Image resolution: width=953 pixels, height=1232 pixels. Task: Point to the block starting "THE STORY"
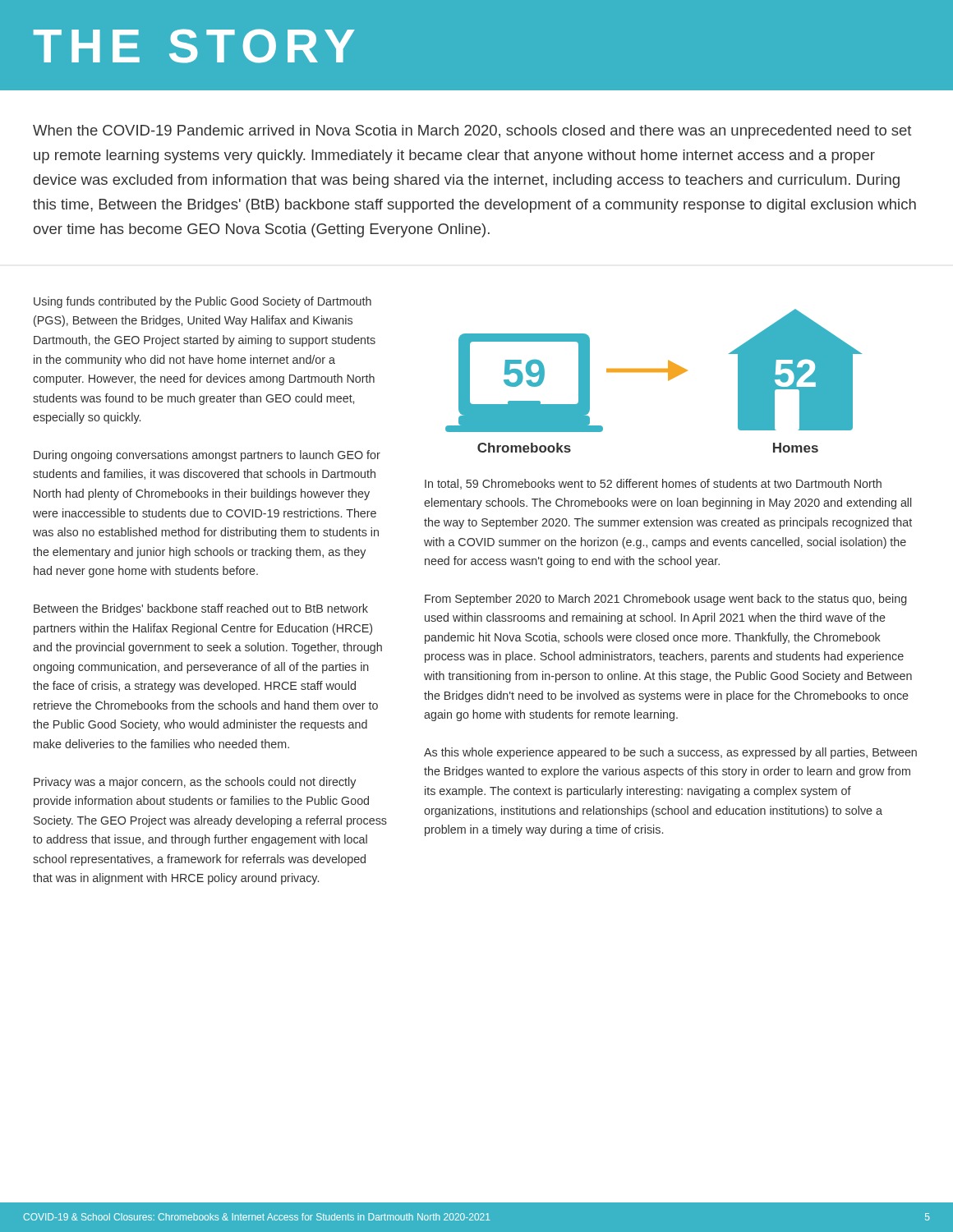[x=197, y=45]
